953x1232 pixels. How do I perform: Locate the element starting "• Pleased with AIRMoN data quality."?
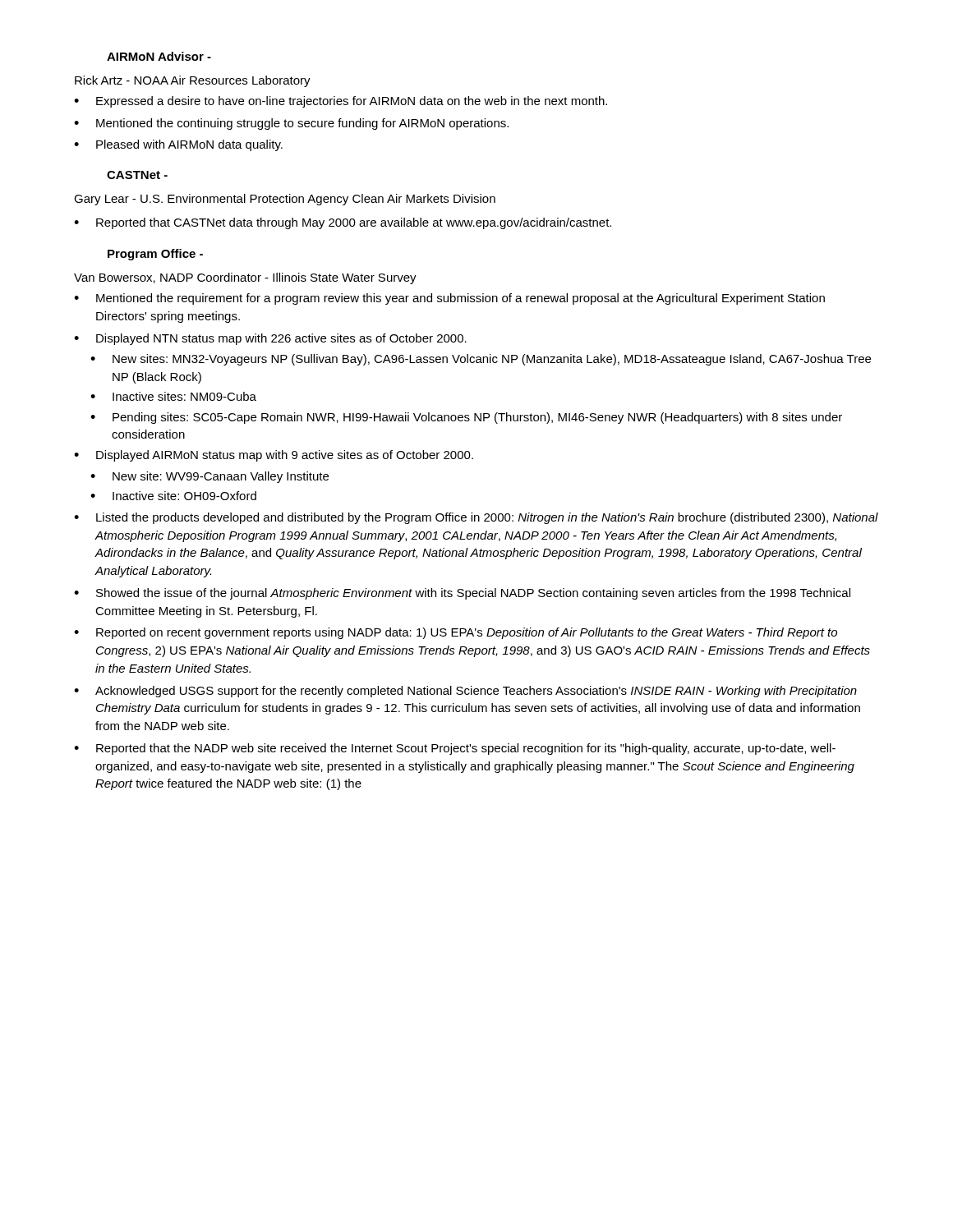pyautogui.click(x=178, y=145)
